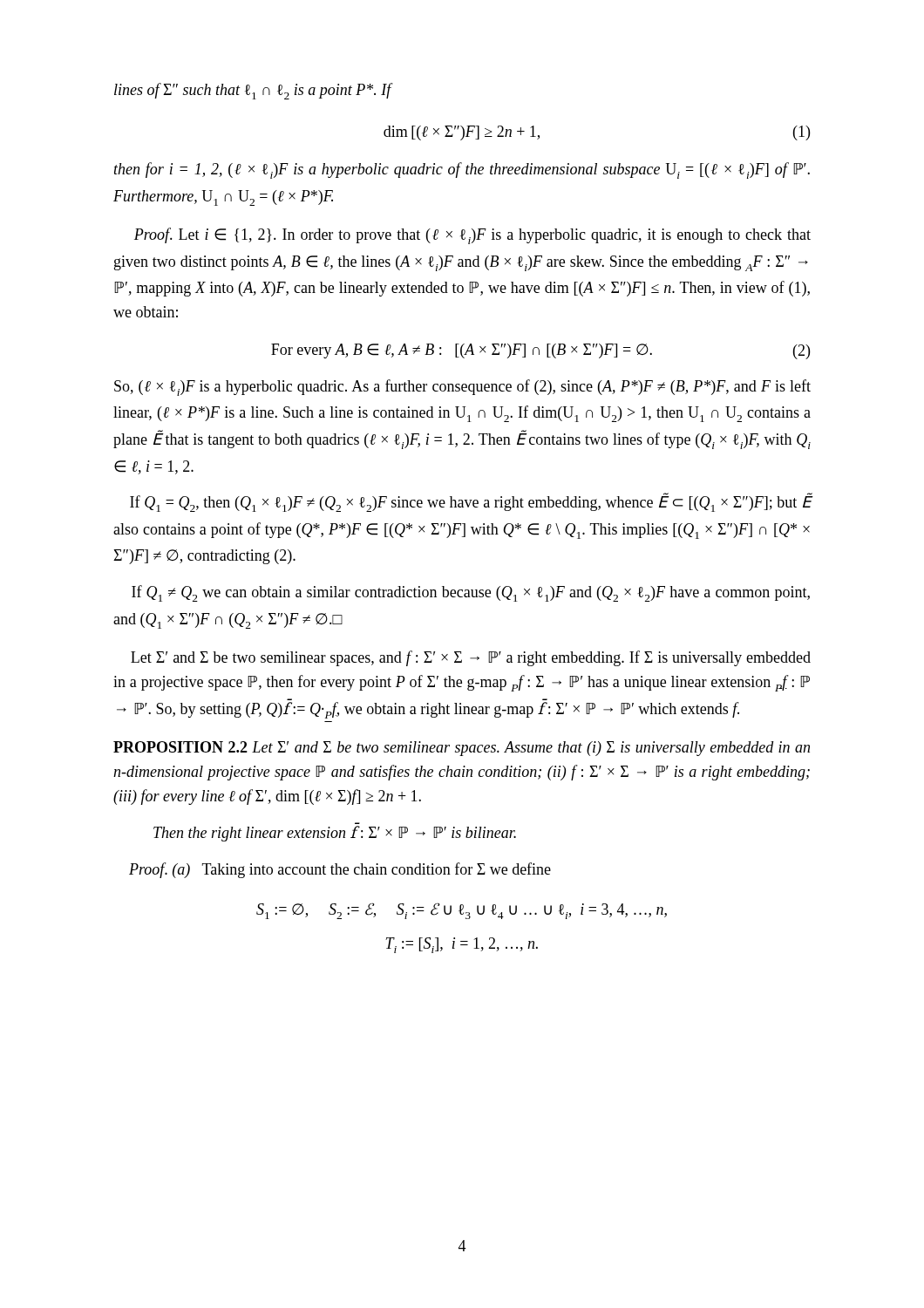
Task: Point to the block beginning "lines of Σ″ such that"
Action: (252, 91)
